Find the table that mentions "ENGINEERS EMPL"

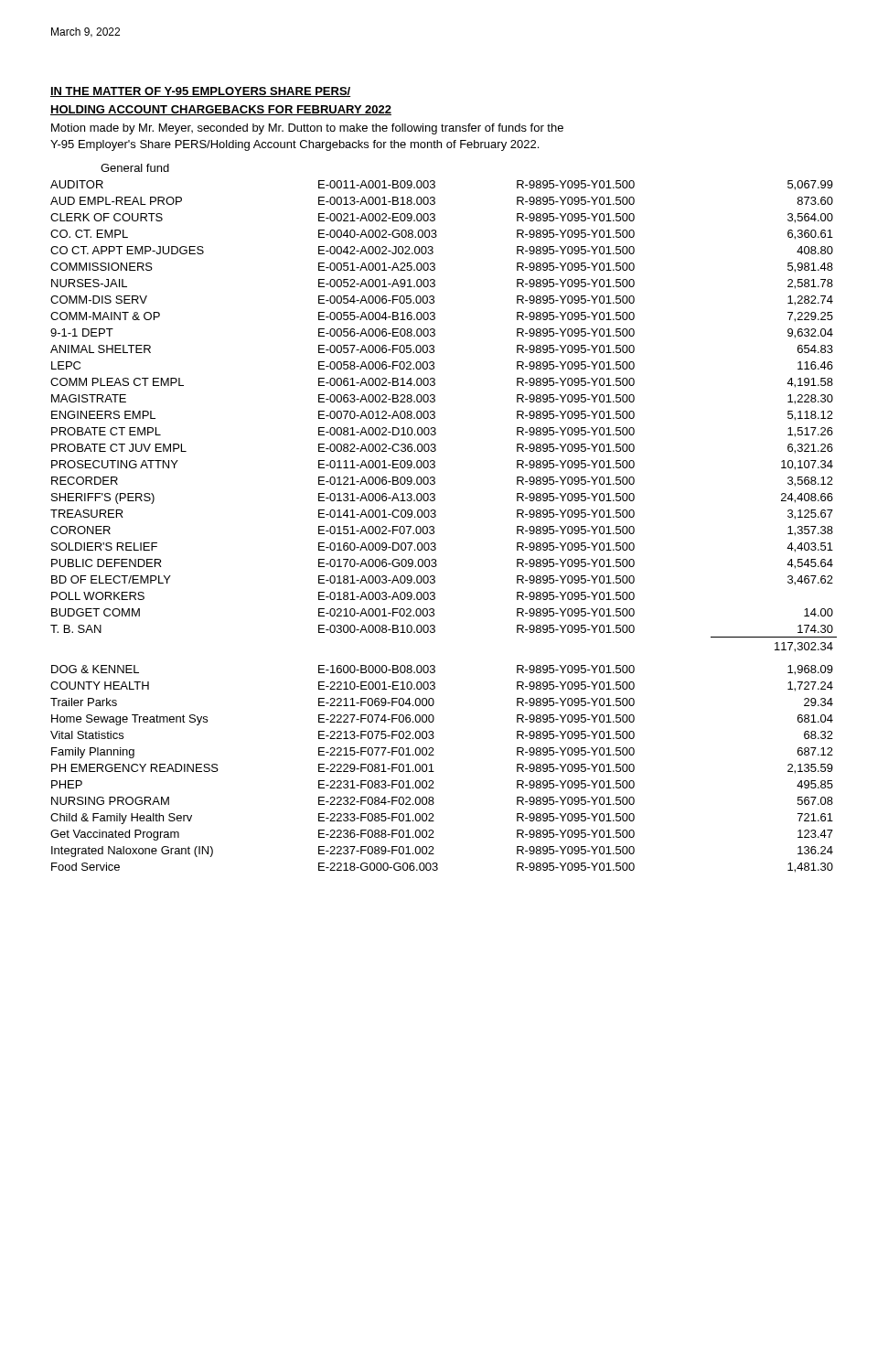[444, 517]
